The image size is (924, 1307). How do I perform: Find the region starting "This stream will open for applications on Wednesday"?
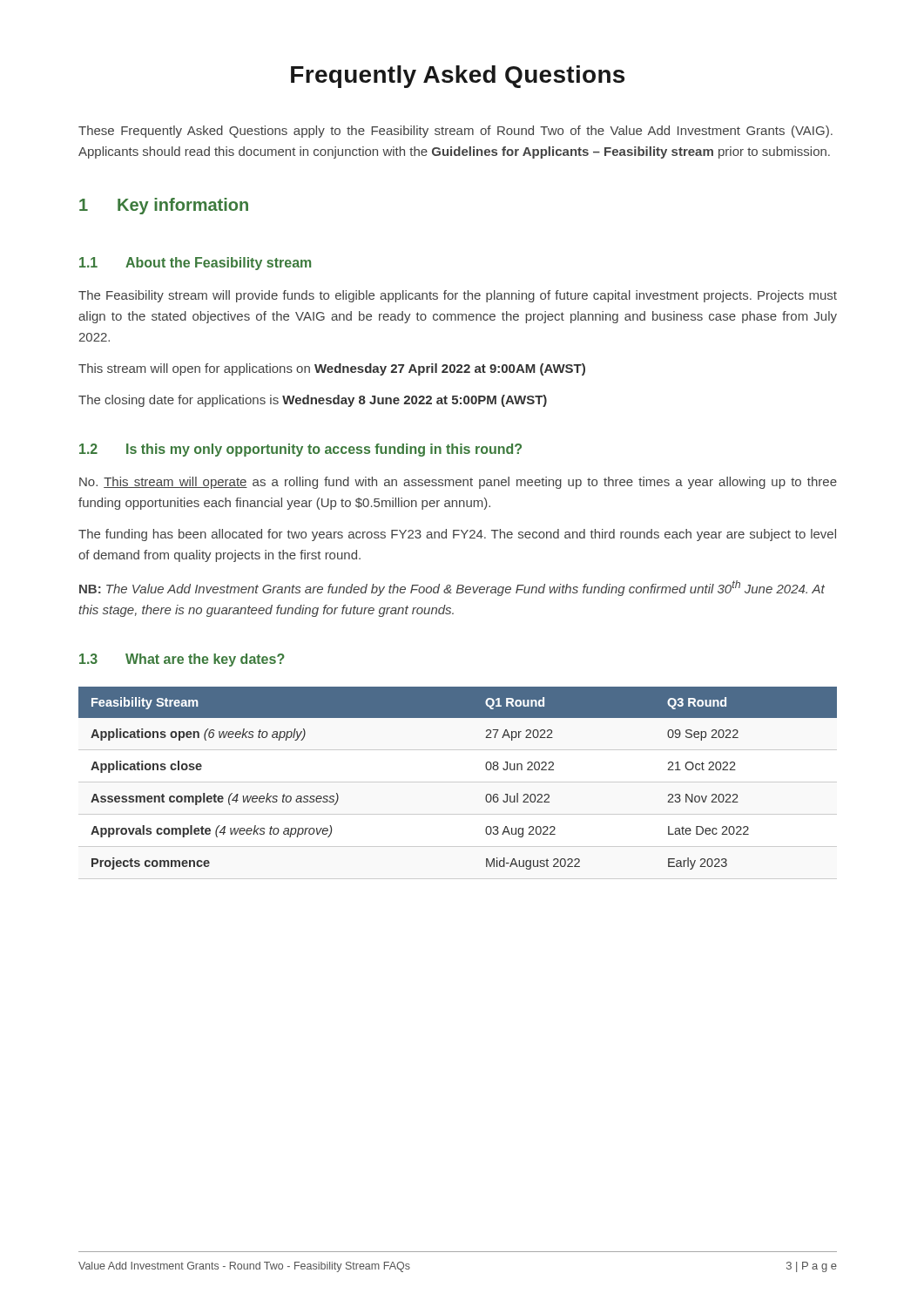click(332, 368)
